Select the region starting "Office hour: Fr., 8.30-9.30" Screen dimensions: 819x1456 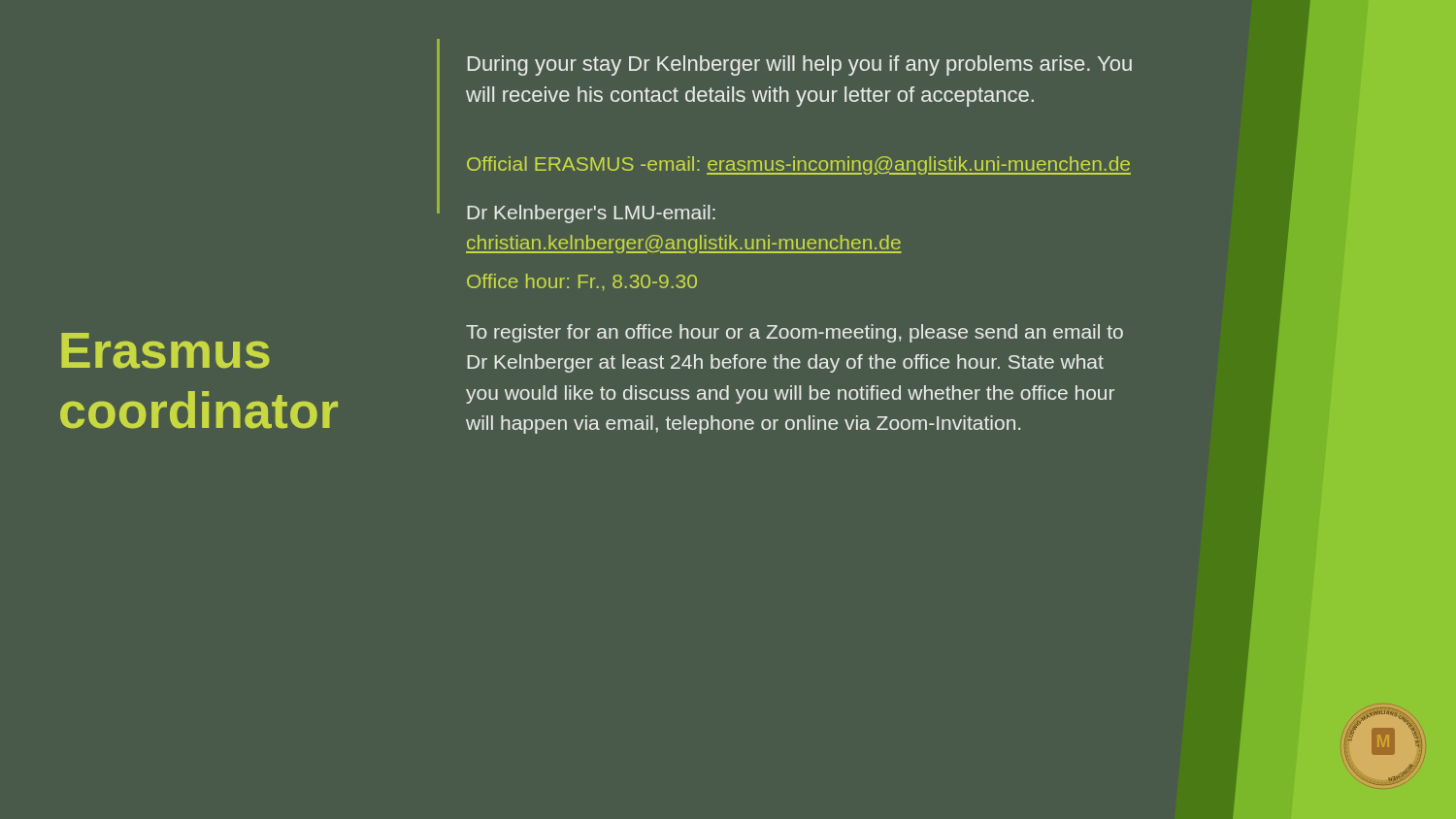point(582,281)
